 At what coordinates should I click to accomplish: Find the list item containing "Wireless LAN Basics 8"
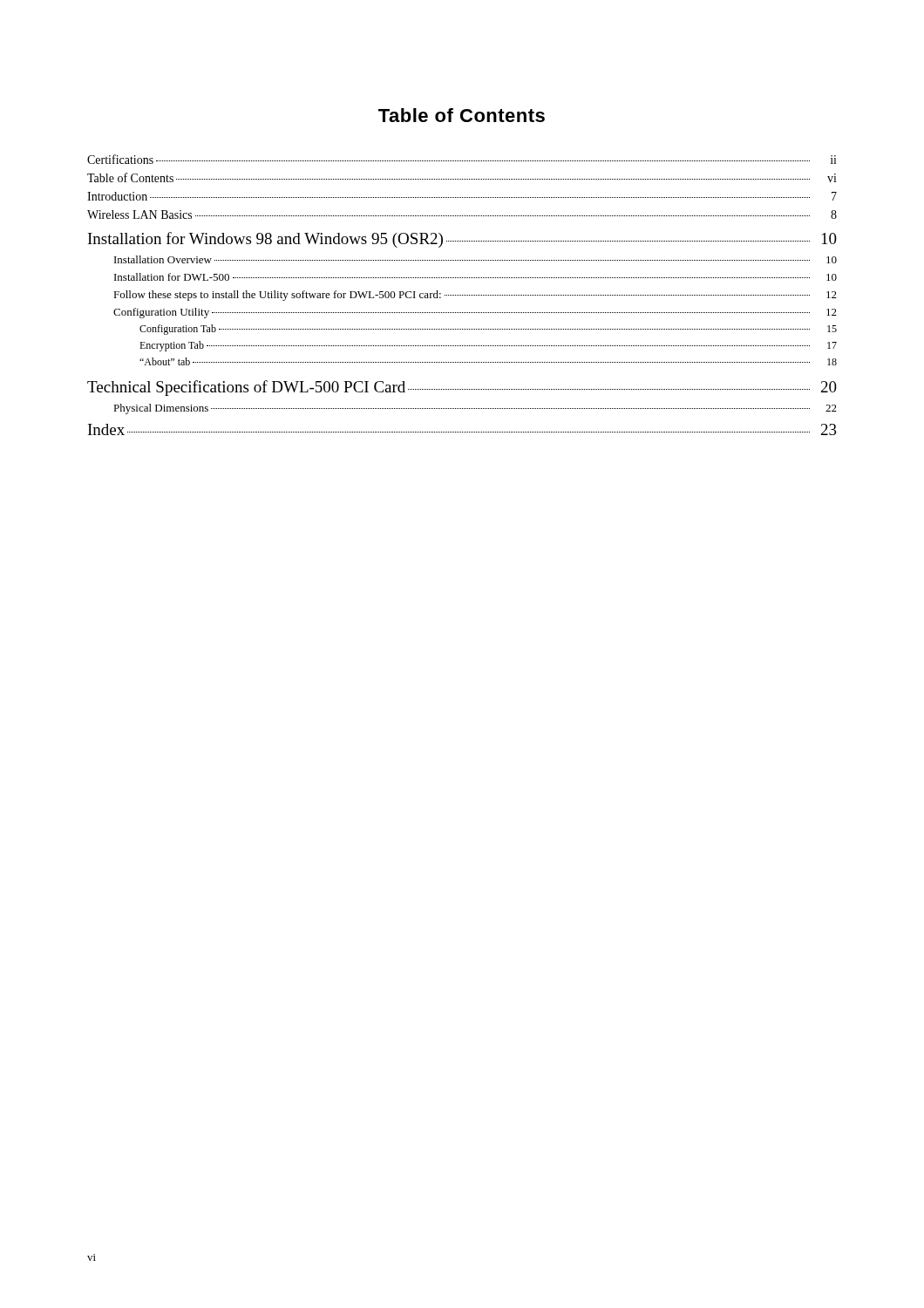tap(462, 215)
